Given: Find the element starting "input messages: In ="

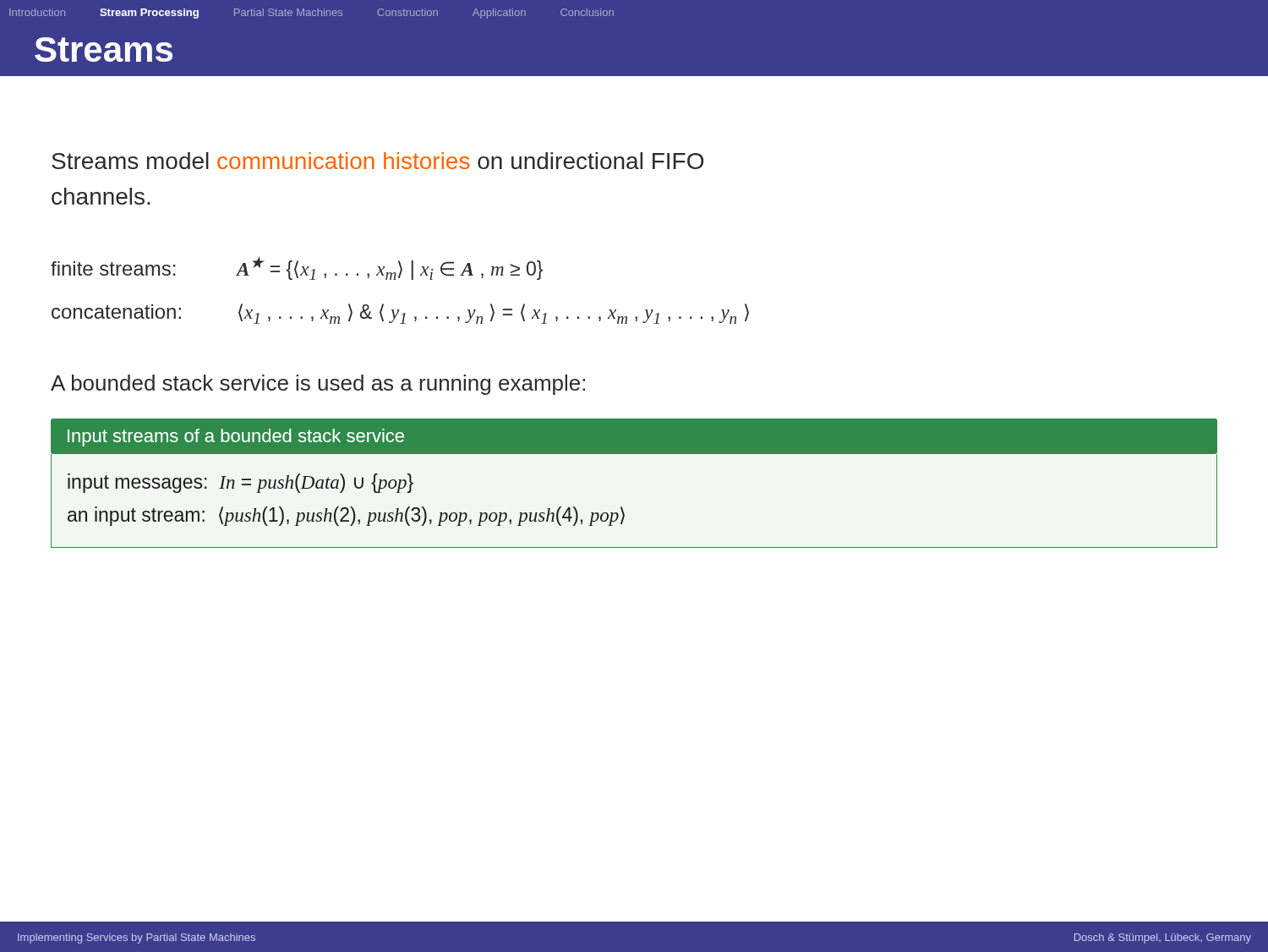Looking at the screenshot, I should [x=347, y=498].
